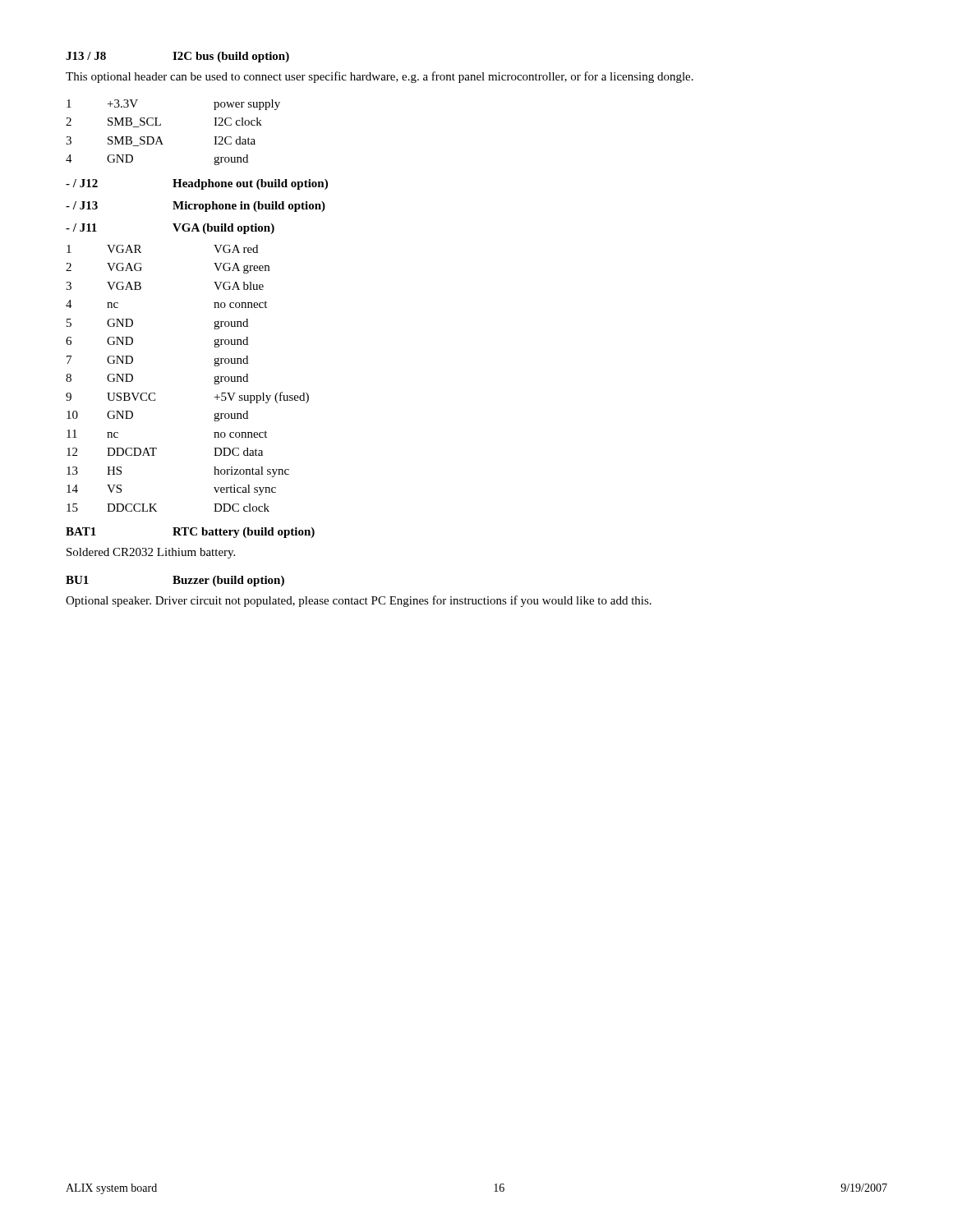Click on the region starting "12DDCDATDDC data"
The height and width of the screenshot is (1232, 953).
pyautogui.click(x=126, y=451)
